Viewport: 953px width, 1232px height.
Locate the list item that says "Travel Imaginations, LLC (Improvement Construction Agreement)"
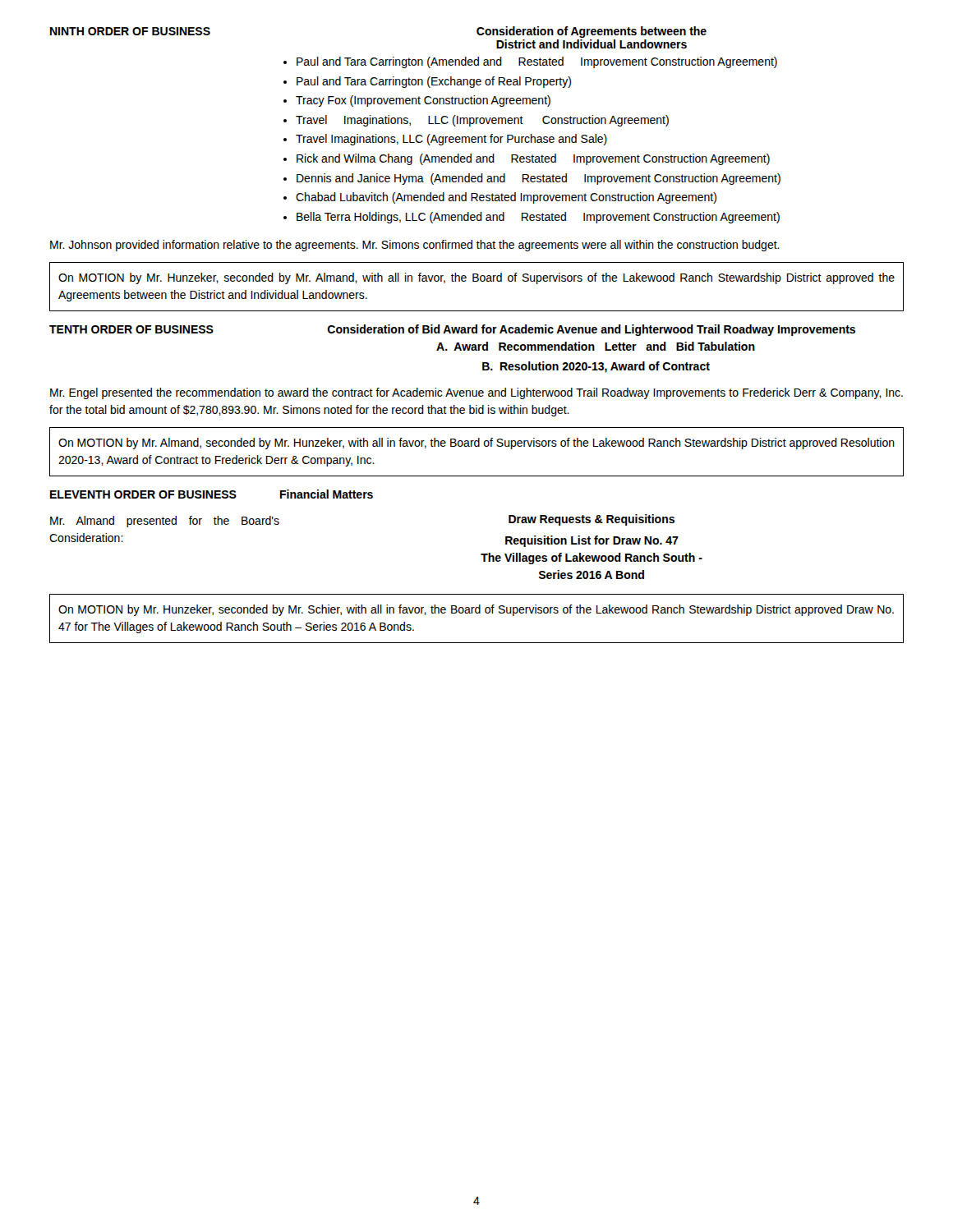[600, 120]
